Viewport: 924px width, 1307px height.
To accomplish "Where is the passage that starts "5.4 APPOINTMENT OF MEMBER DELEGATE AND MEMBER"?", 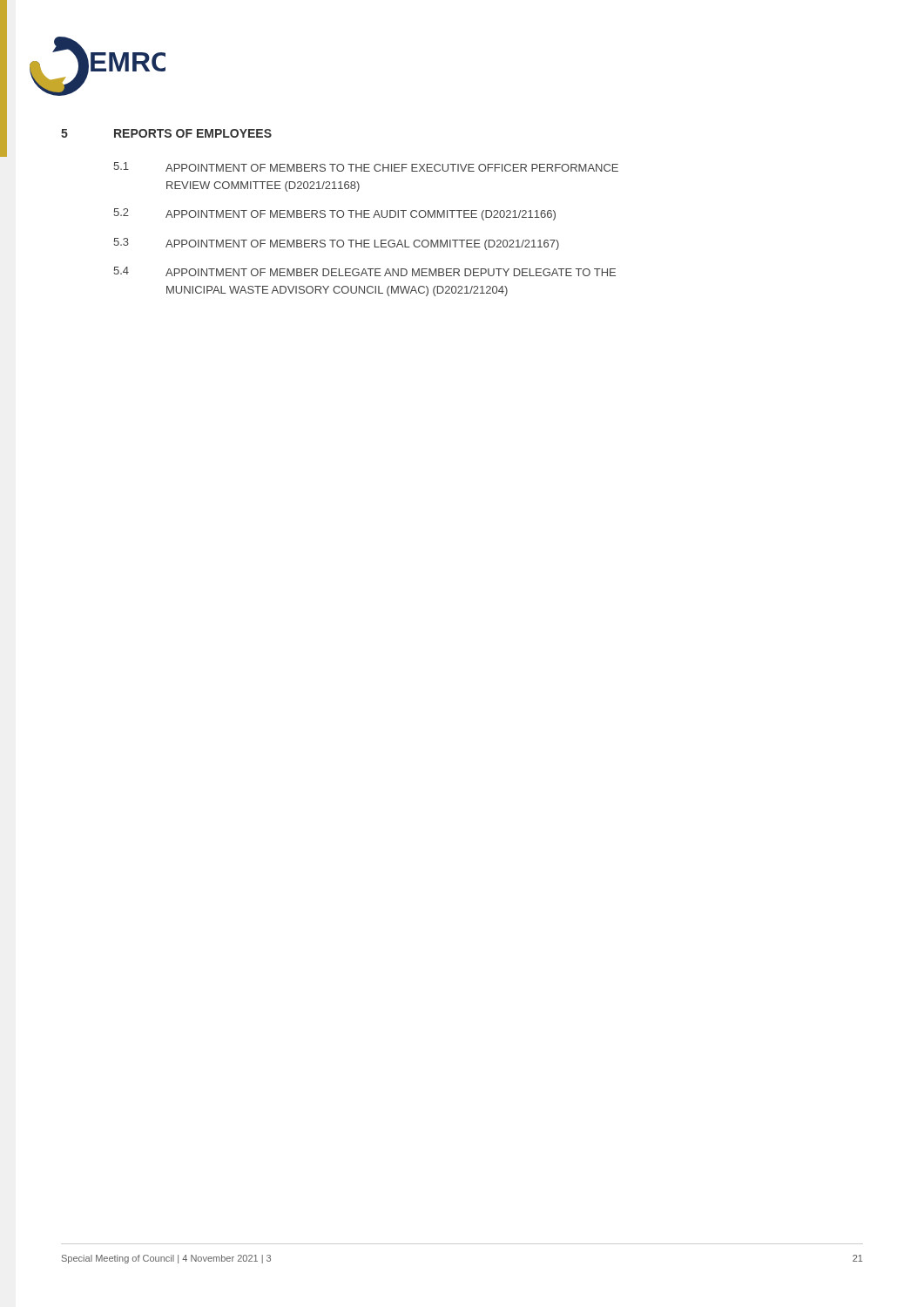I will 365,281.
